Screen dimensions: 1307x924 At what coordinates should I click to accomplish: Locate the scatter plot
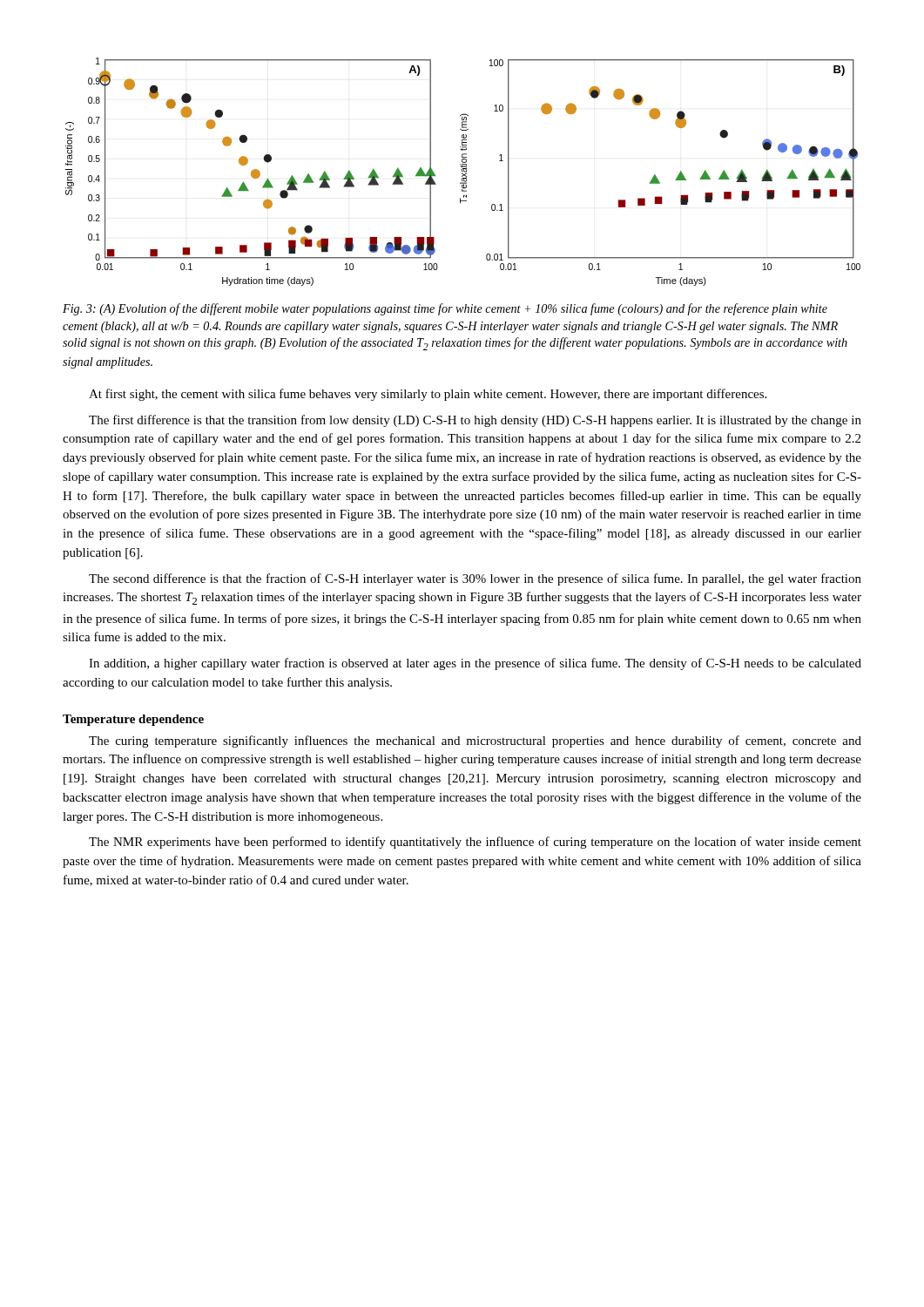pyautogui.click(x=462, y=168)
